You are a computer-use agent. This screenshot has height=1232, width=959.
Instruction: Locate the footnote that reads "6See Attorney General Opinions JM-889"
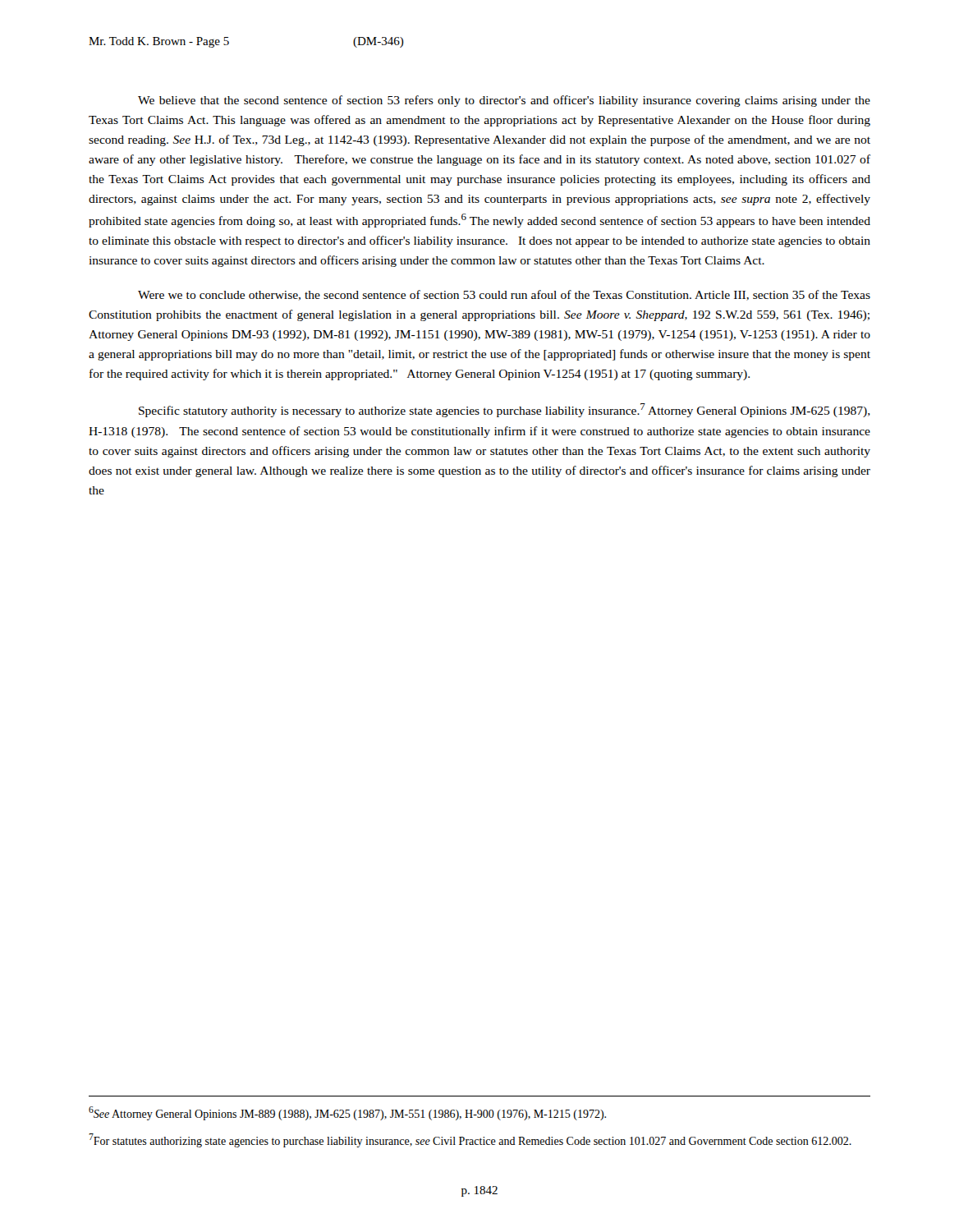[x=348, y=1112]
